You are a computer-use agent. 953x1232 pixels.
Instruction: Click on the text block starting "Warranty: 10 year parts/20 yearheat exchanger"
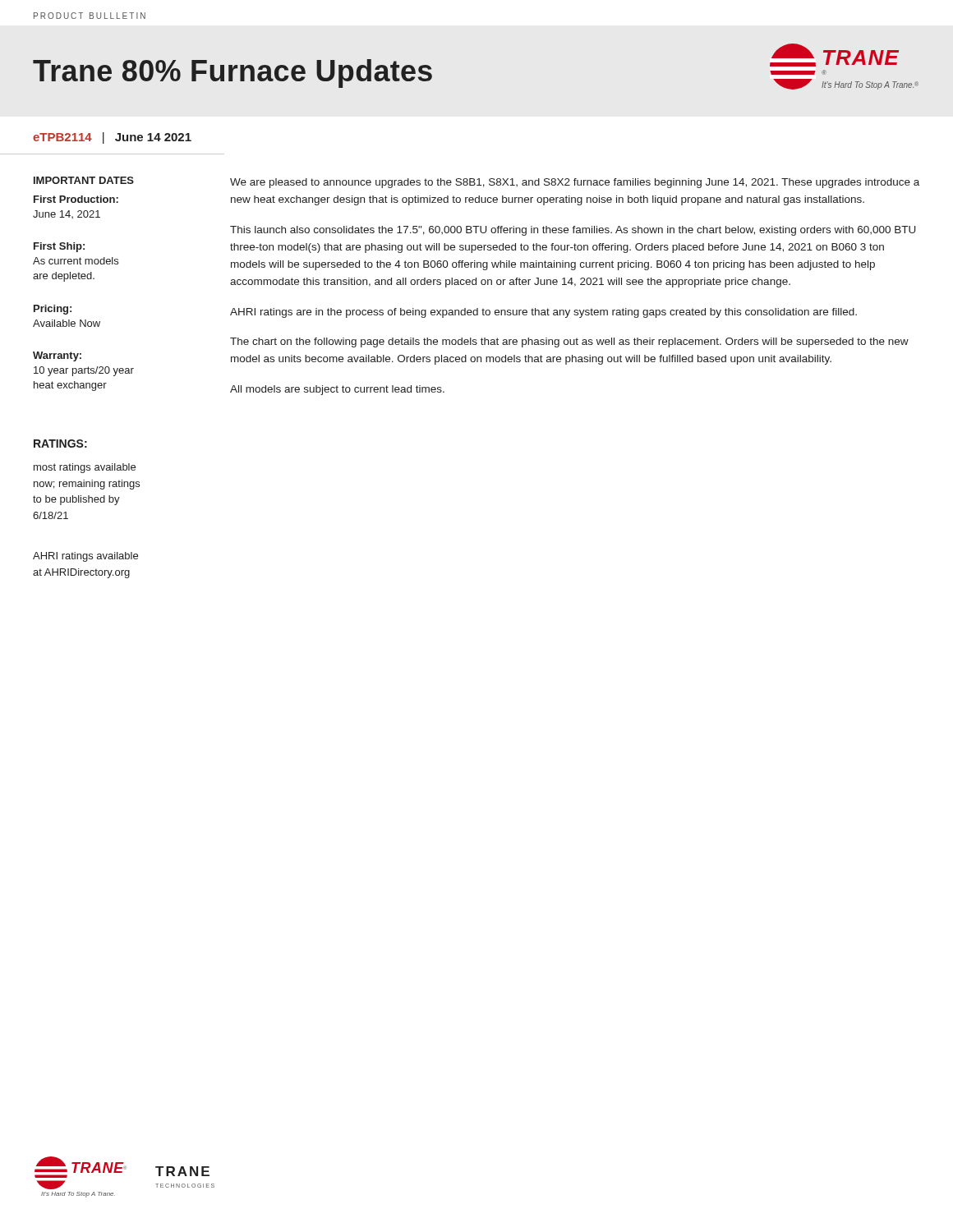click(x=119, y=371)
